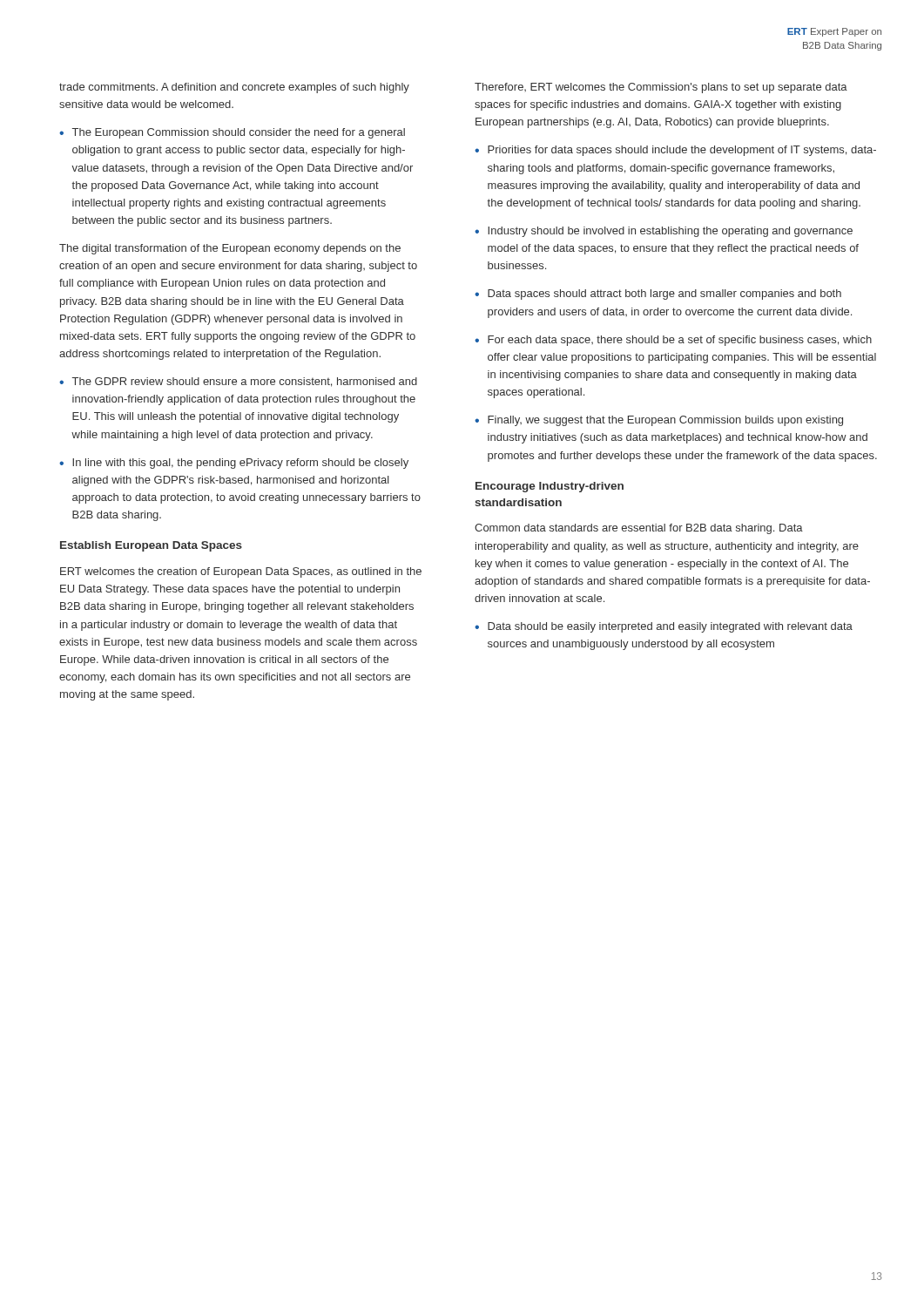Image resolution: width=924 pixels, height=1307 pixels.
Task: Select the block starting "• Data spaces"
Action: (x=677, y=303)
